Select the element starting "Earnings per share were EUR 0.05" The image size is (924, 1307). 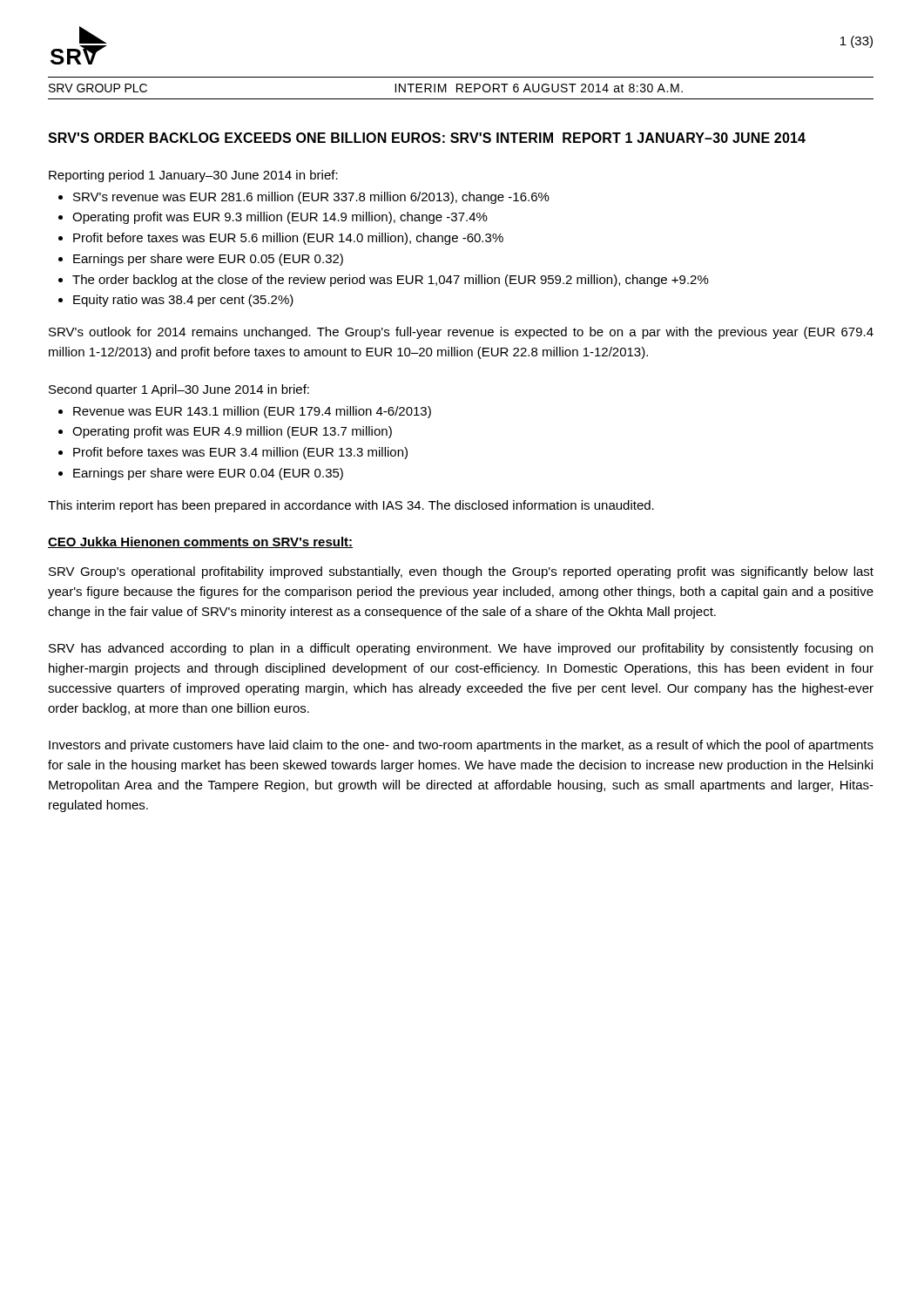[208, 258]
